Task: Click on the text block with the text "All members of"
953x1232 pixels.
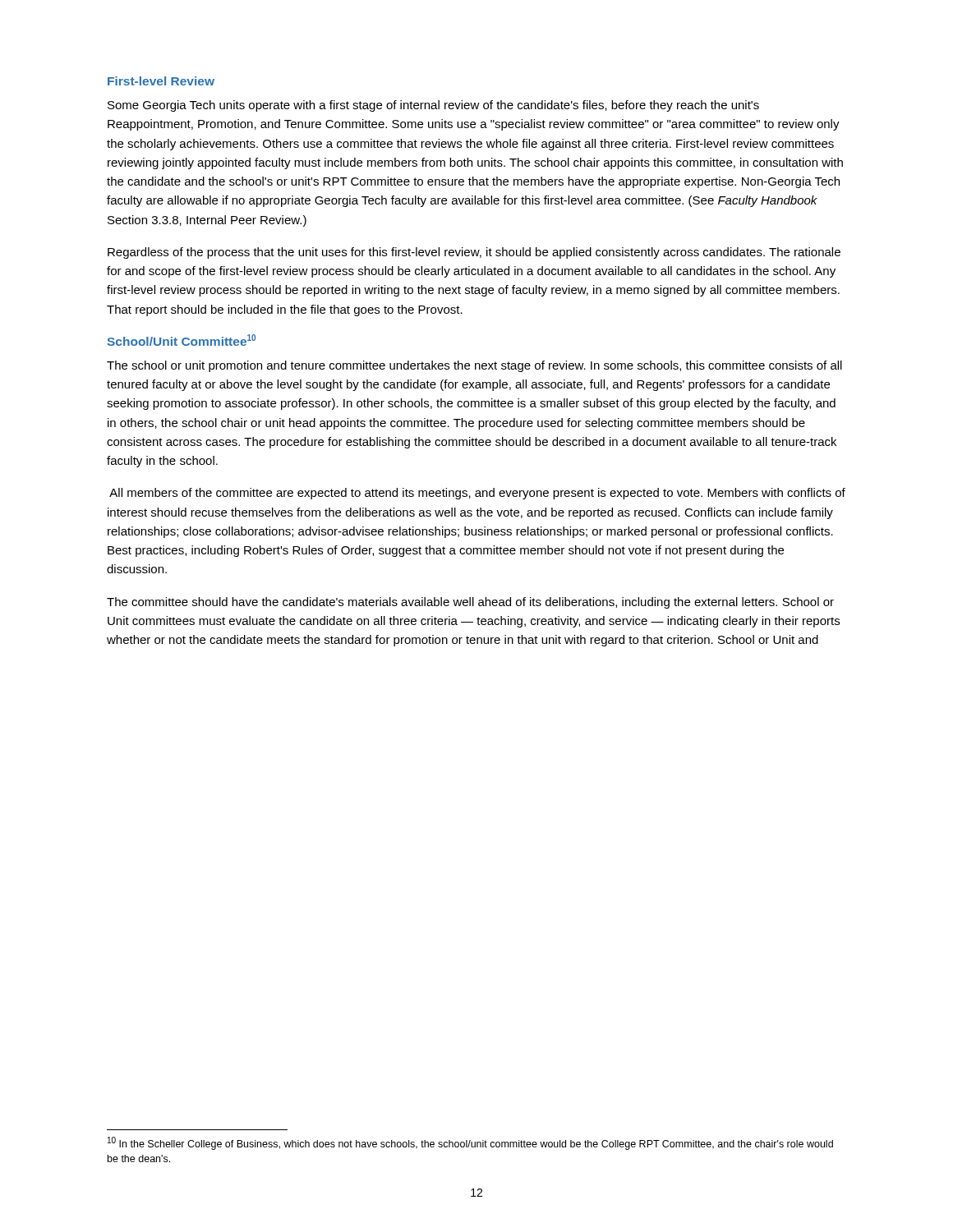Action: point(476,531)
